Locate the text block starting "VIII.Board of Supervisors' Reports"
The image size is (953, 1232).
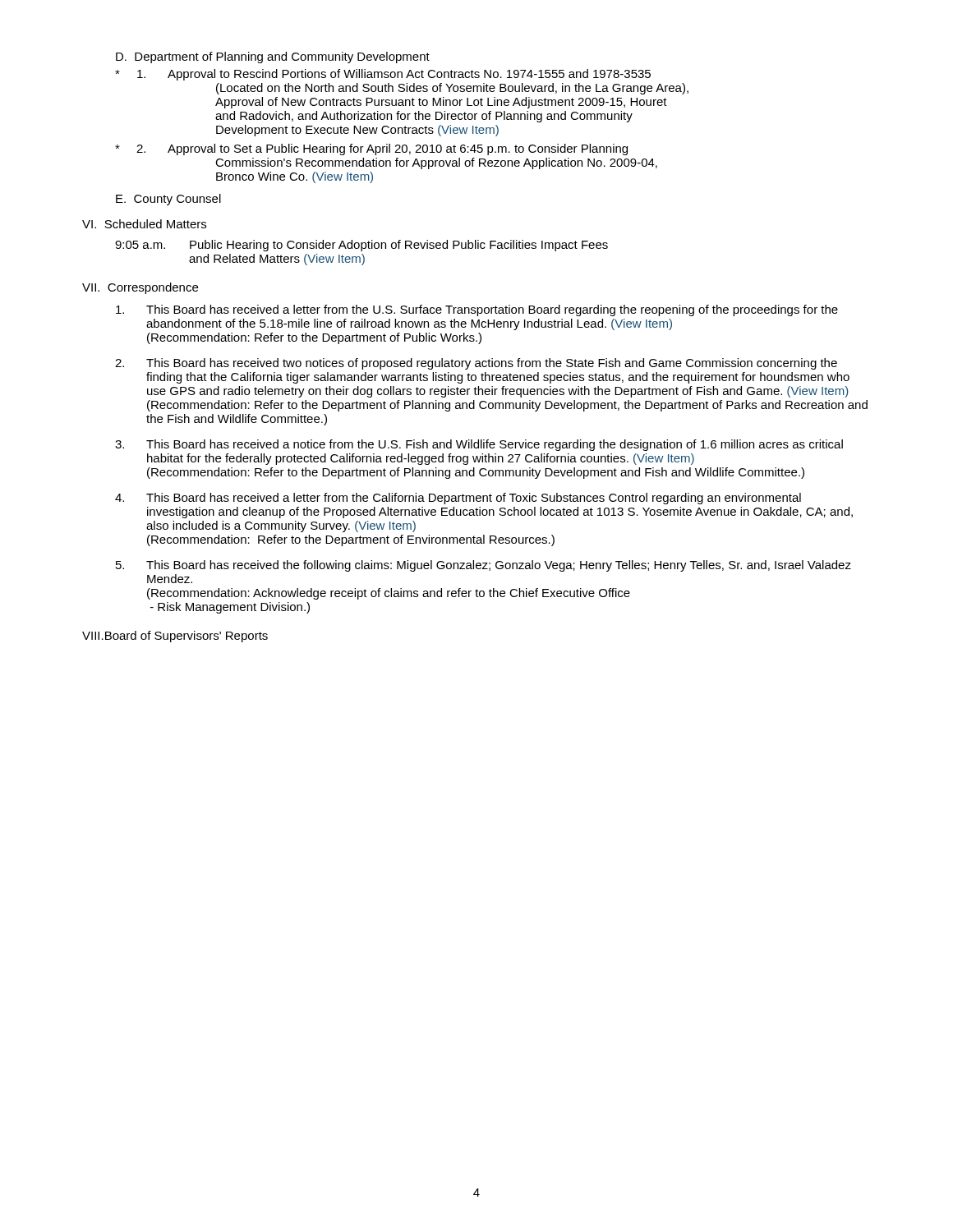[175, 635]
